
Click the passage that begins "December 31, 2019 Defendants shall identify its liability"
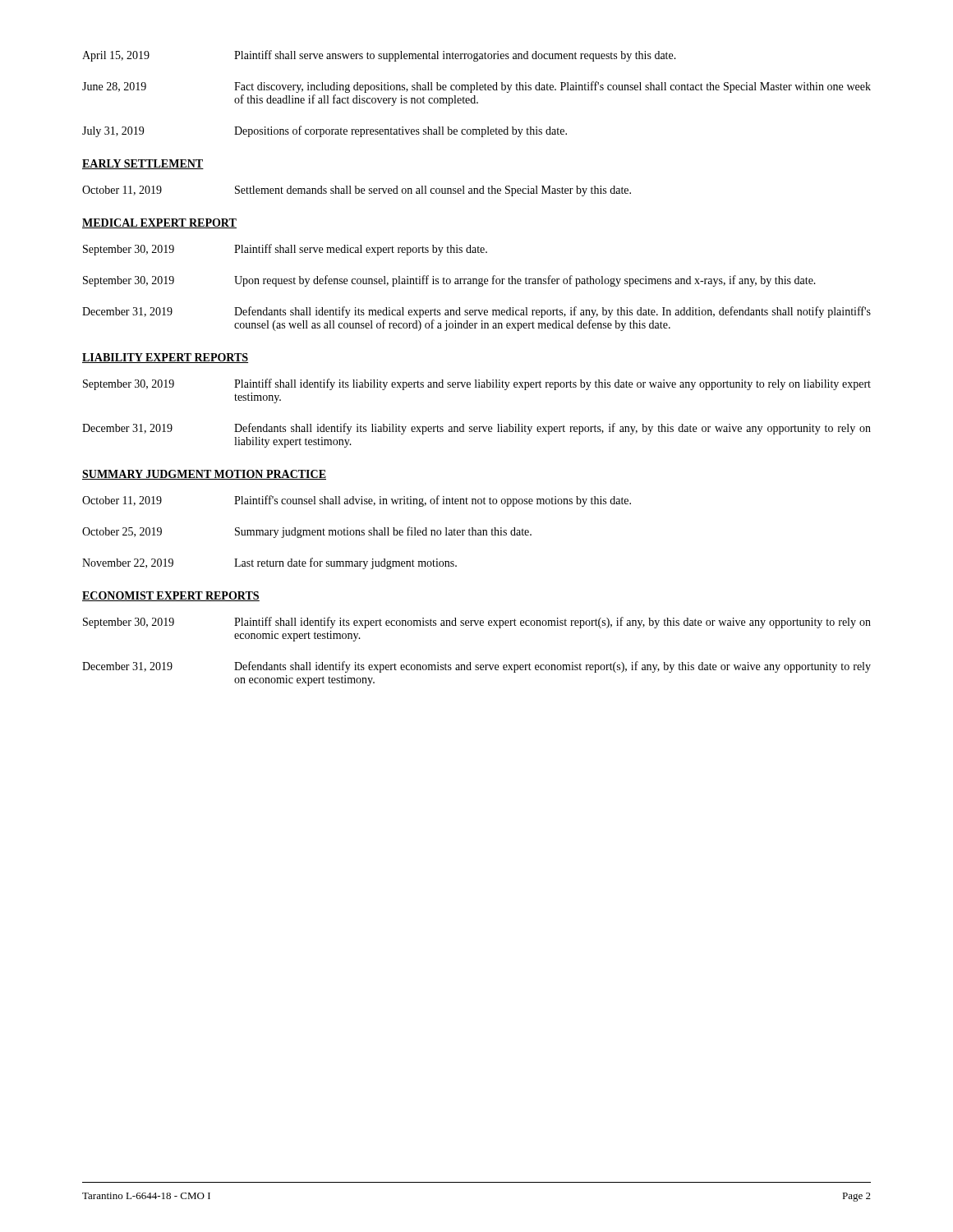tap(476, 435)
